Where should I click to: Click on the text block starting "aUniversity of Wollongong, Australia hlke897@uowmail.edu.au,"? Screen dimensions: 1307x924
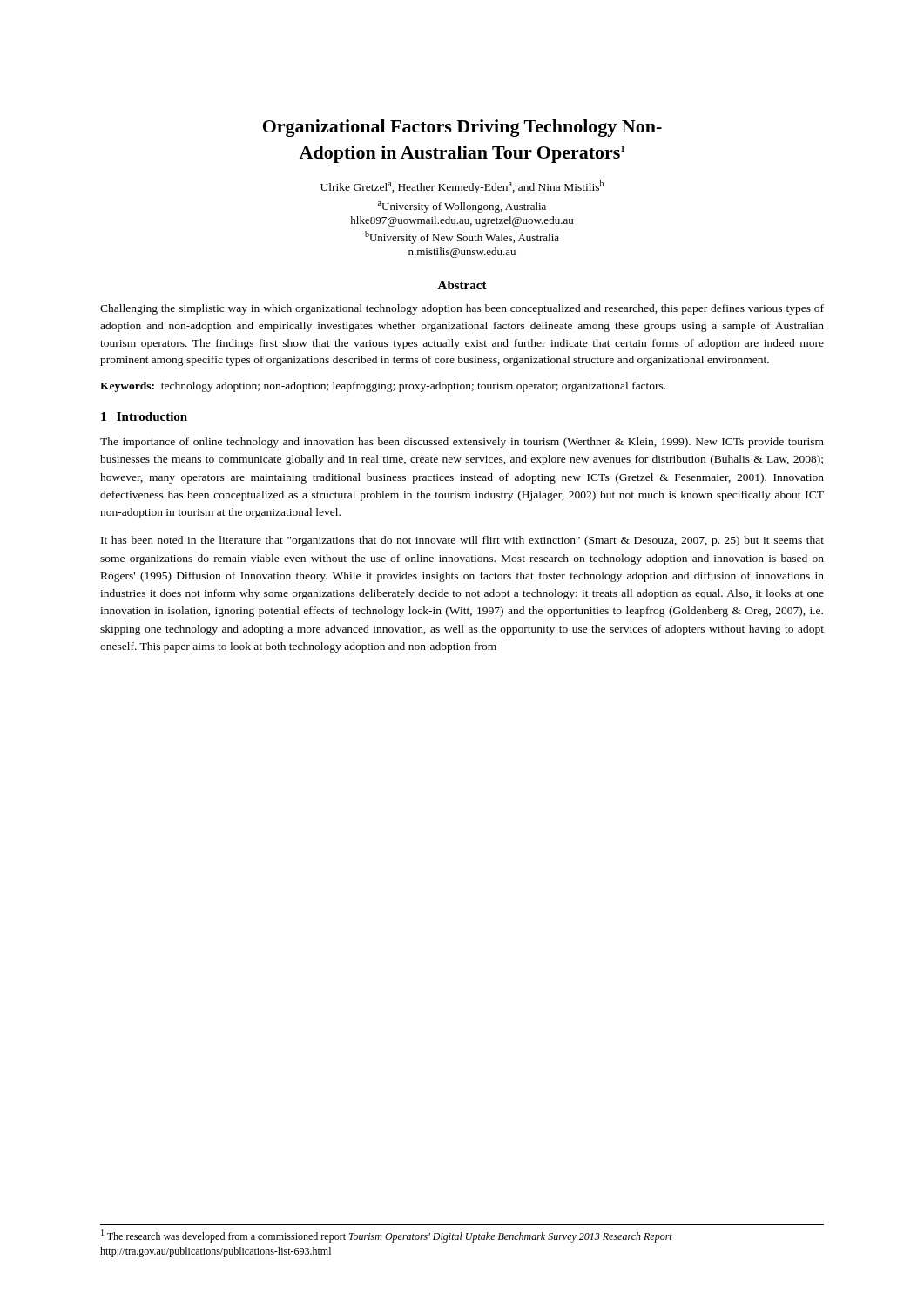coord(462,213)
